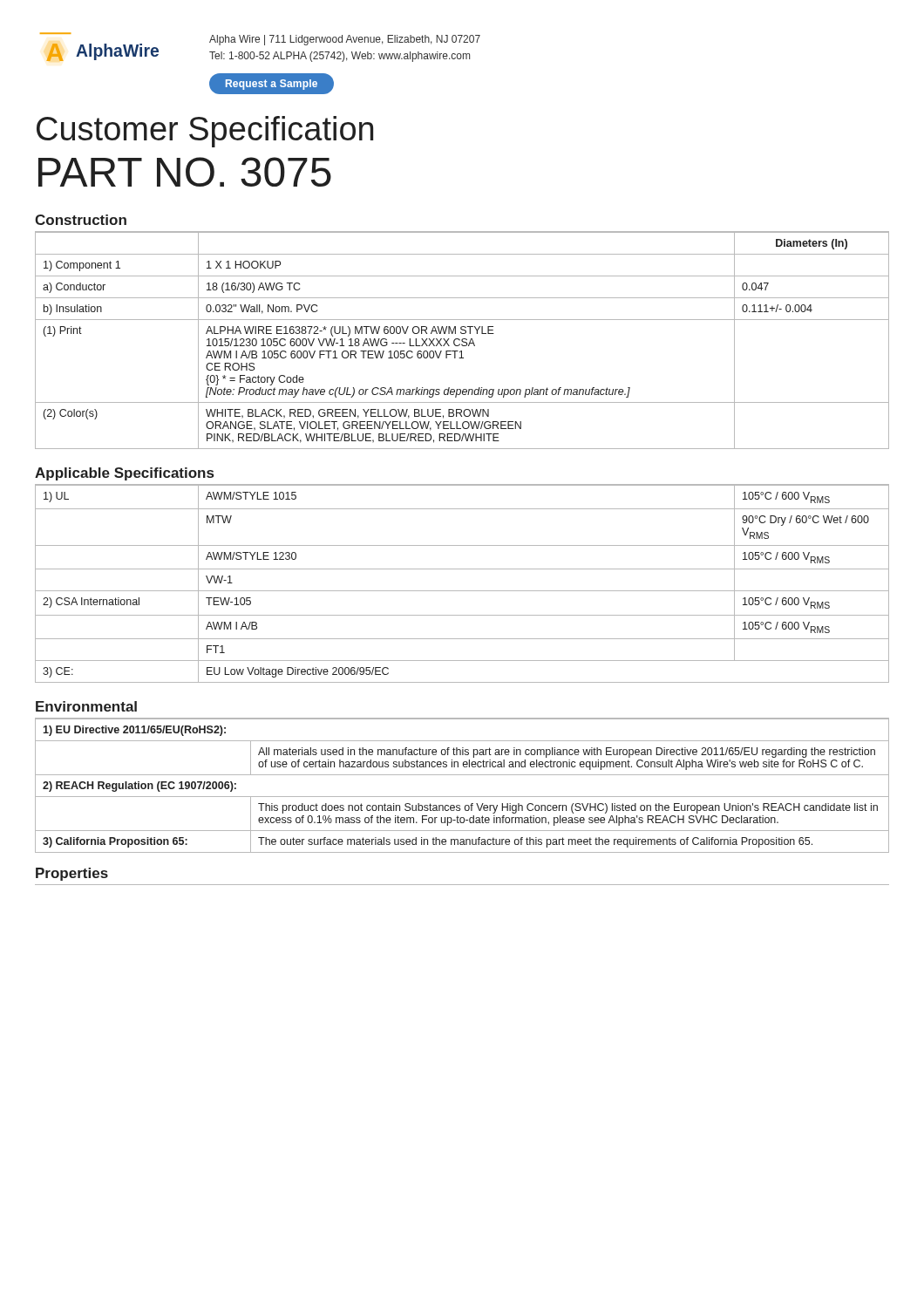
Task: Select the table that reads "105°C / 600 V"
Action: tap(462, 584)
